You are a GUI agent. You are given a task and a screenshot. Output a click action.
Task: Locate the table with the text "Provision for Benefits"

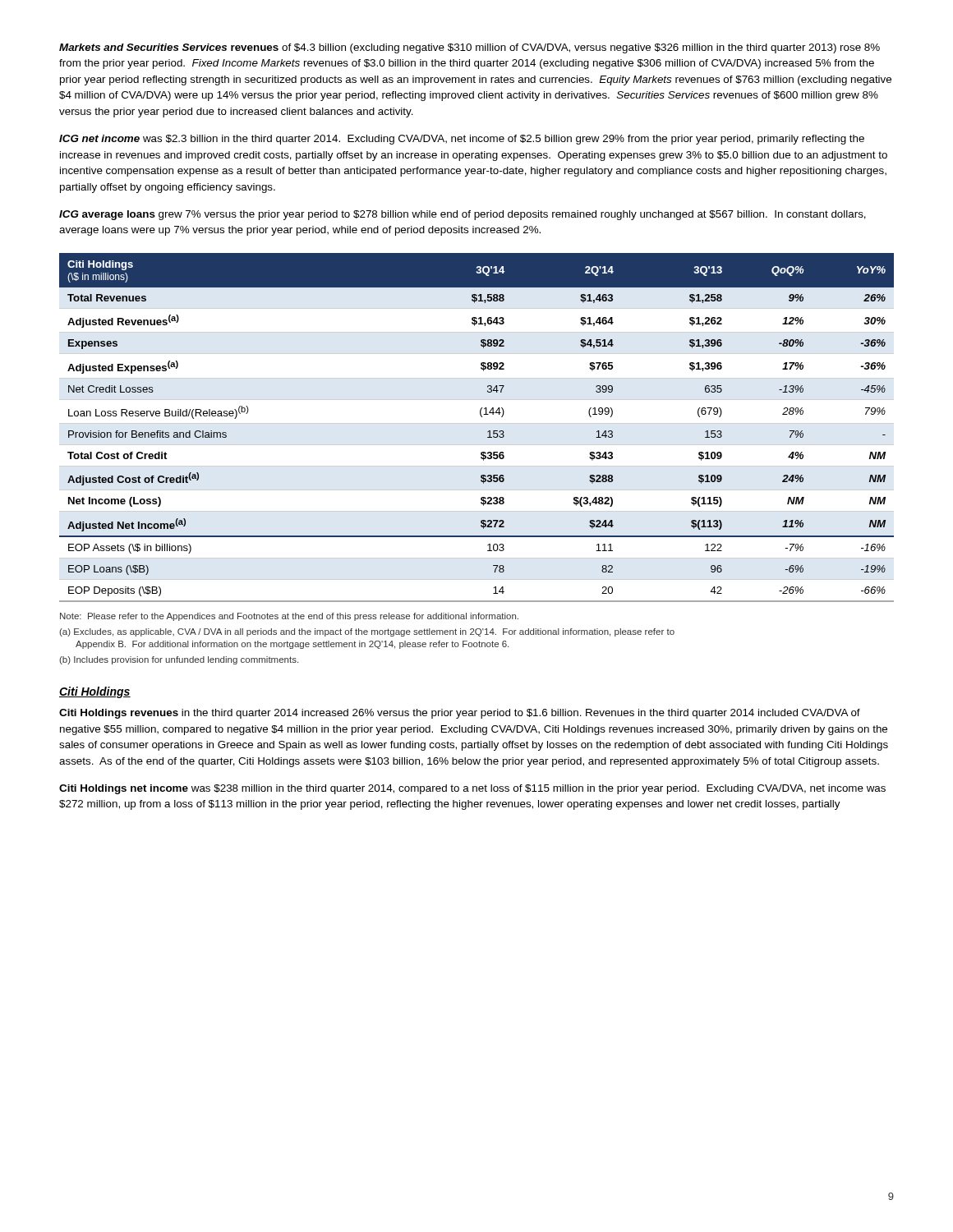(476, 427)
